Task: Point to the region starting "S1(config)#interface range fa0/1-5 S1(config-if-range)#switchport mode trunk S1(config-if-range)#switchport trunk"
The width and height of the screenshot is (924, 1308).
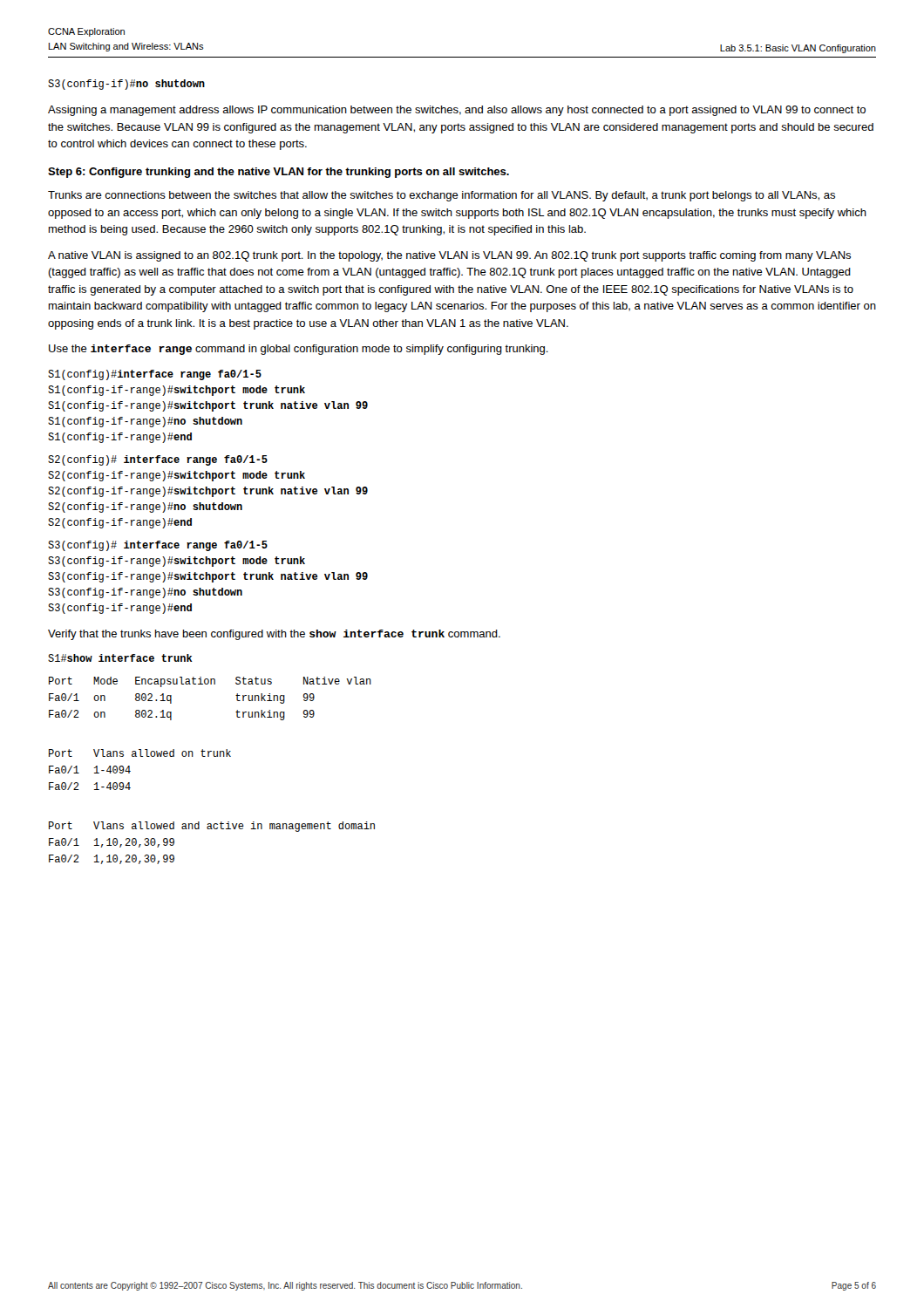Action: click(x=208, y=406)
